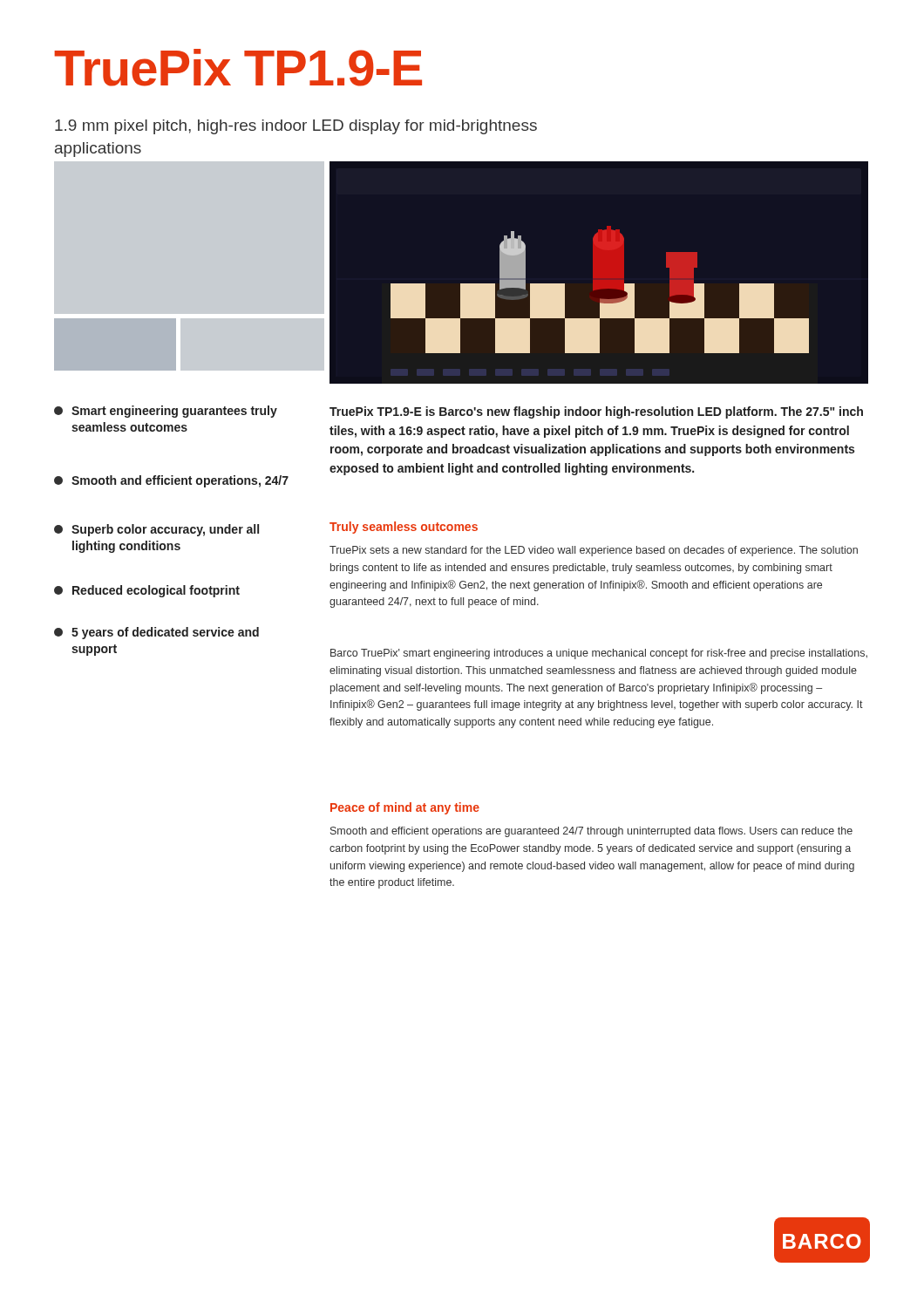
Task: Where does it say "Smooth and efficient operations, 24/7"?
Action: point(172,481)
